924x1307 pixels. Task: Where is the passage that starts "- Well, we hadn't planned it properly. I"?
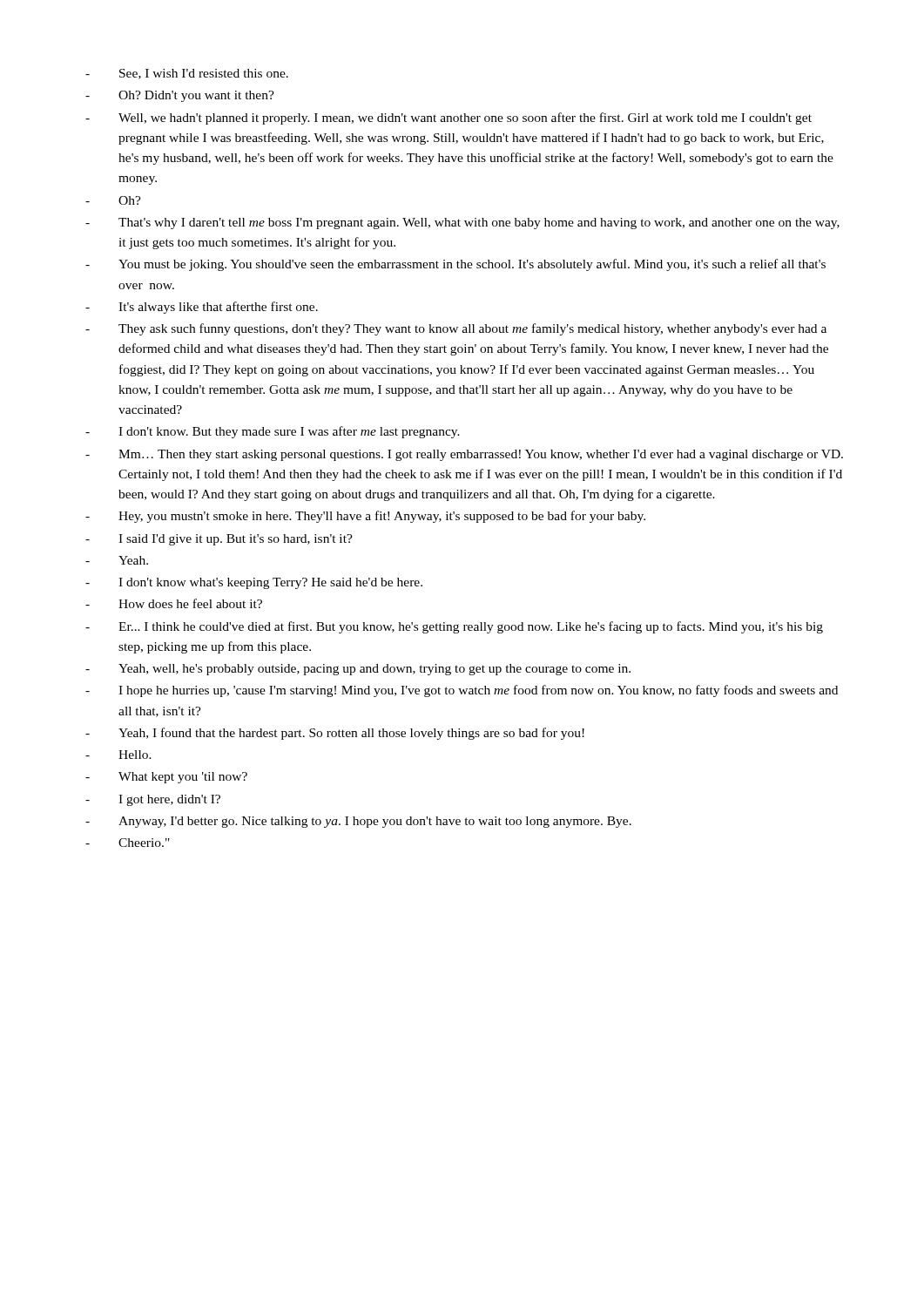pyautogui.click(x=462, y=147)
